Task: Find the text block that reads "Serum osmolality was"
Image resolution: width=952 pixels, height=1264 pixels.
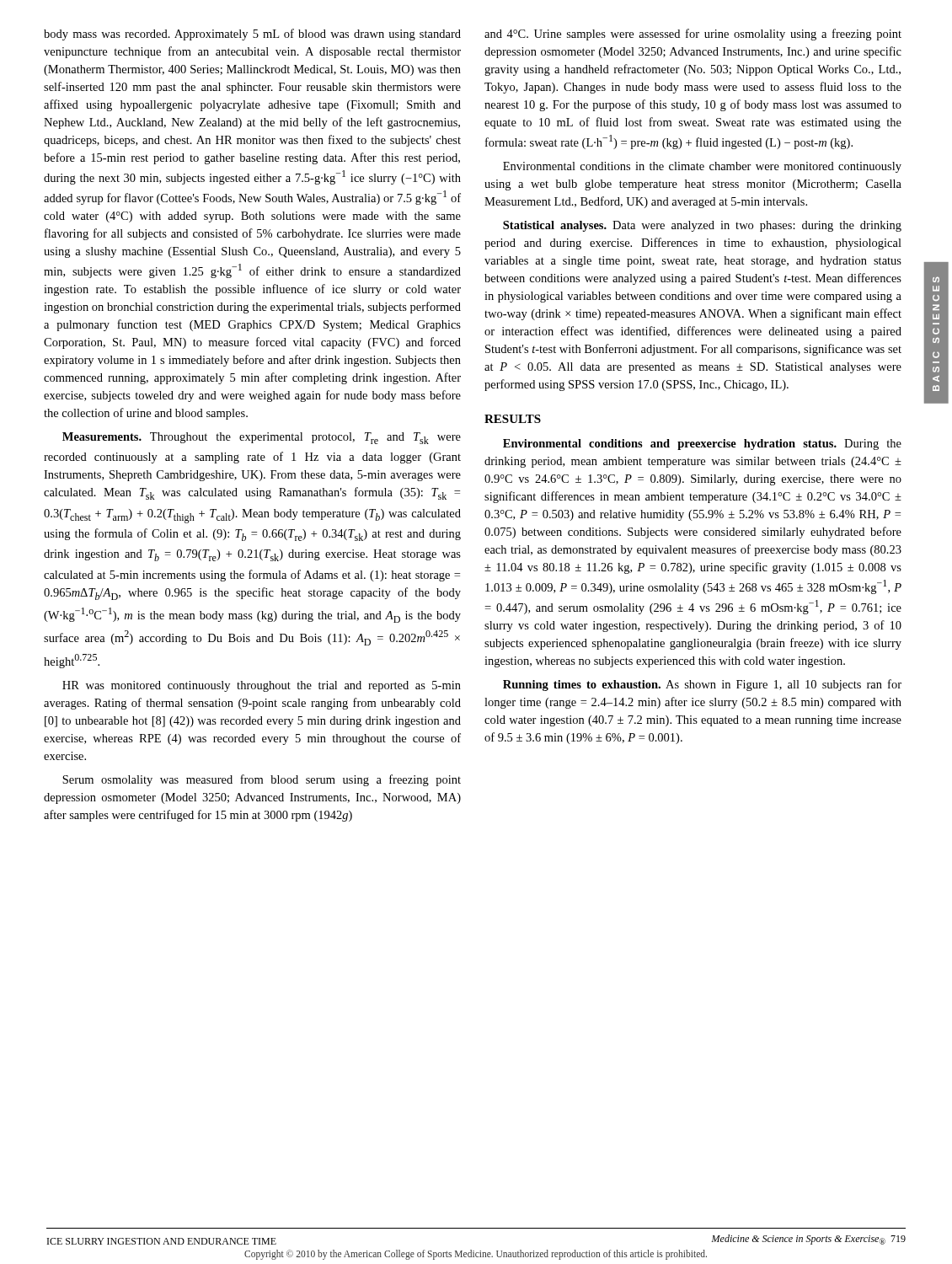Action: click(252, 797)
